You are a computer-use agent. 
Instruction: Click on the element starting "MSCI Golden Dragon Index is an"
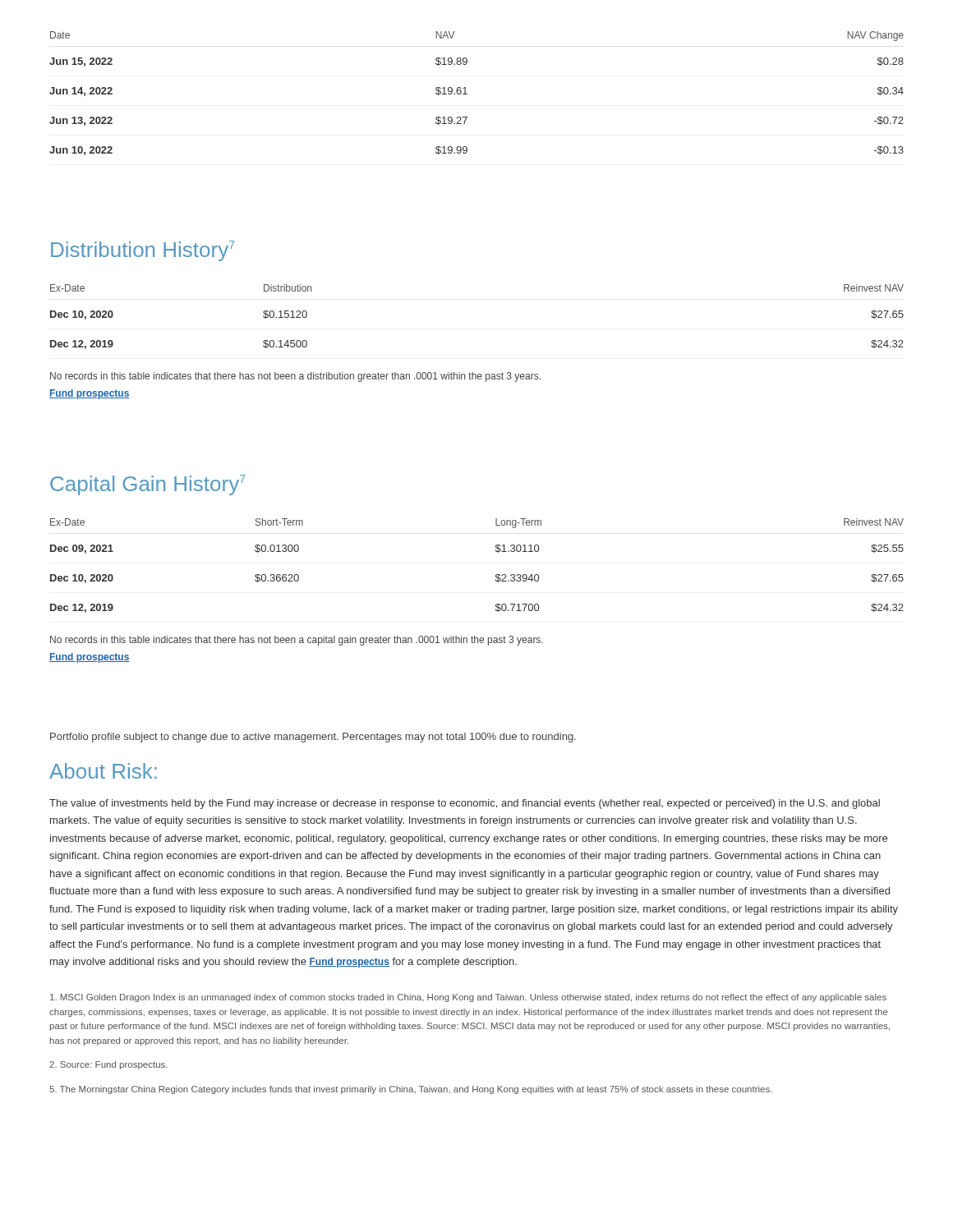click(x=468, y=998)
